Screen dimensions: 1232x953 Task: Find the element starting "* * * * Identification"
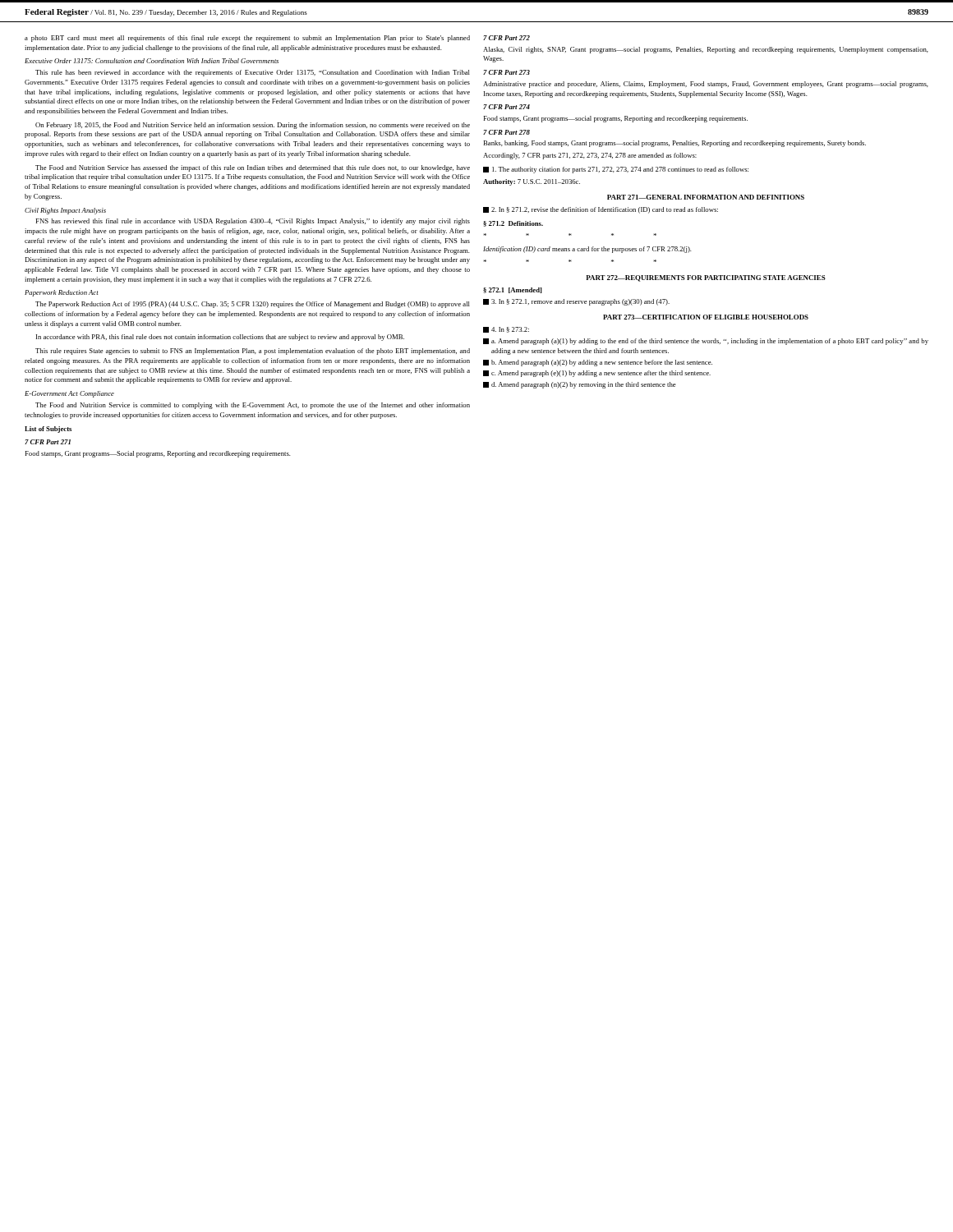(587, 250)
